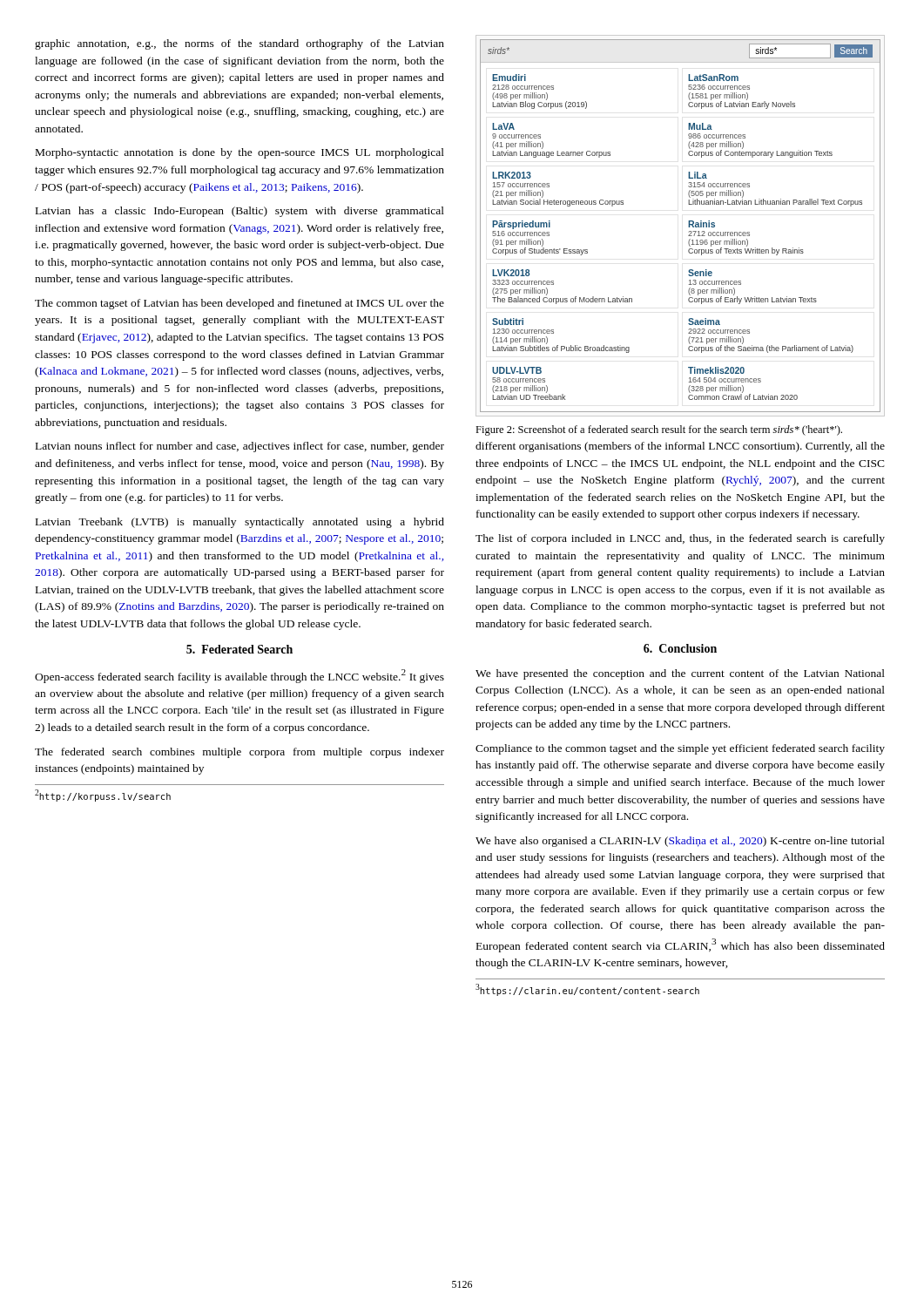
Task: Locate the passage starting "We have also organised"
Action: coord(680,902)
